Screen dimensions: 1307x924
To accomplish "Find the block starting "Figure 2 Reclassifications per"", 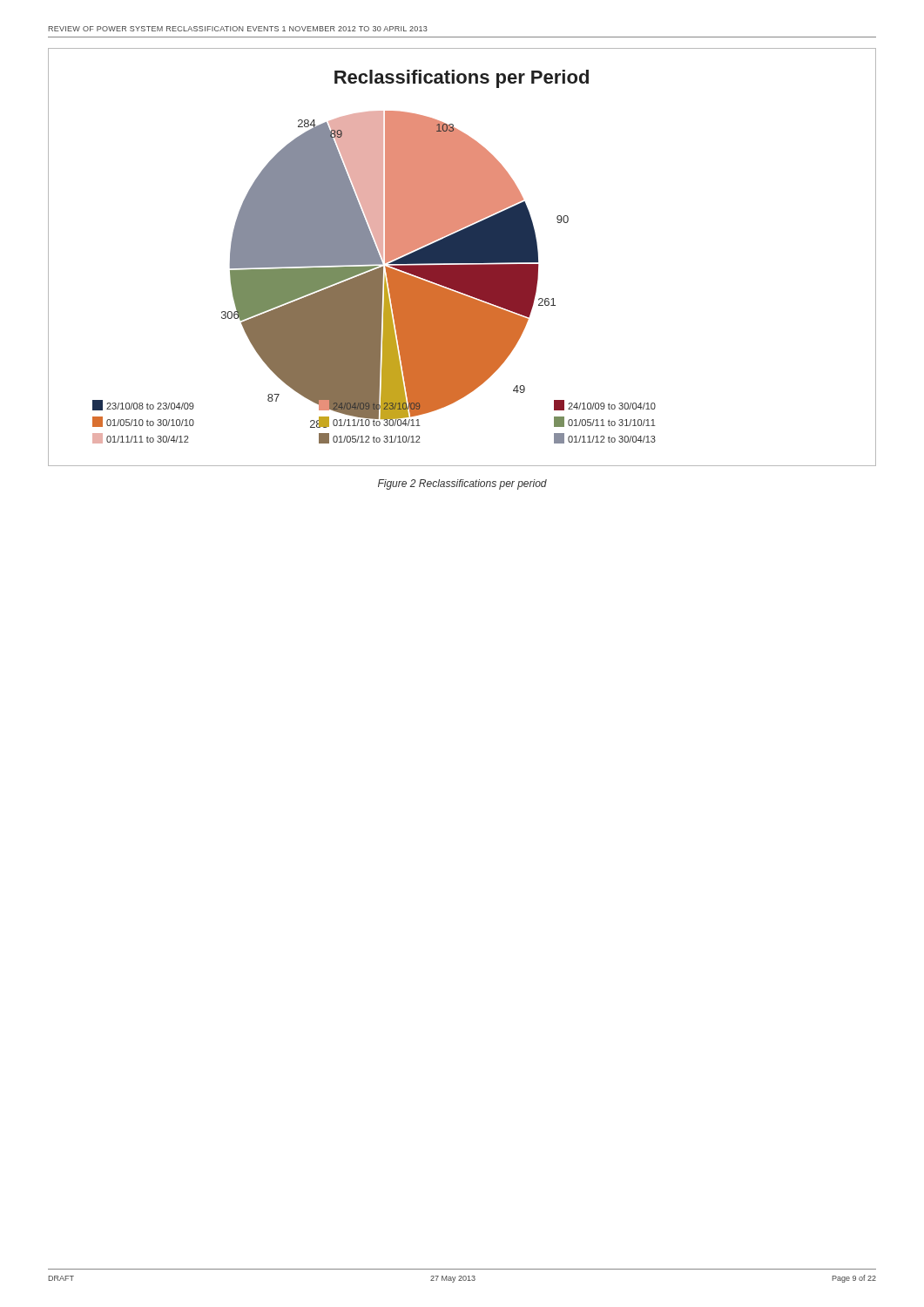I will 462,484.
